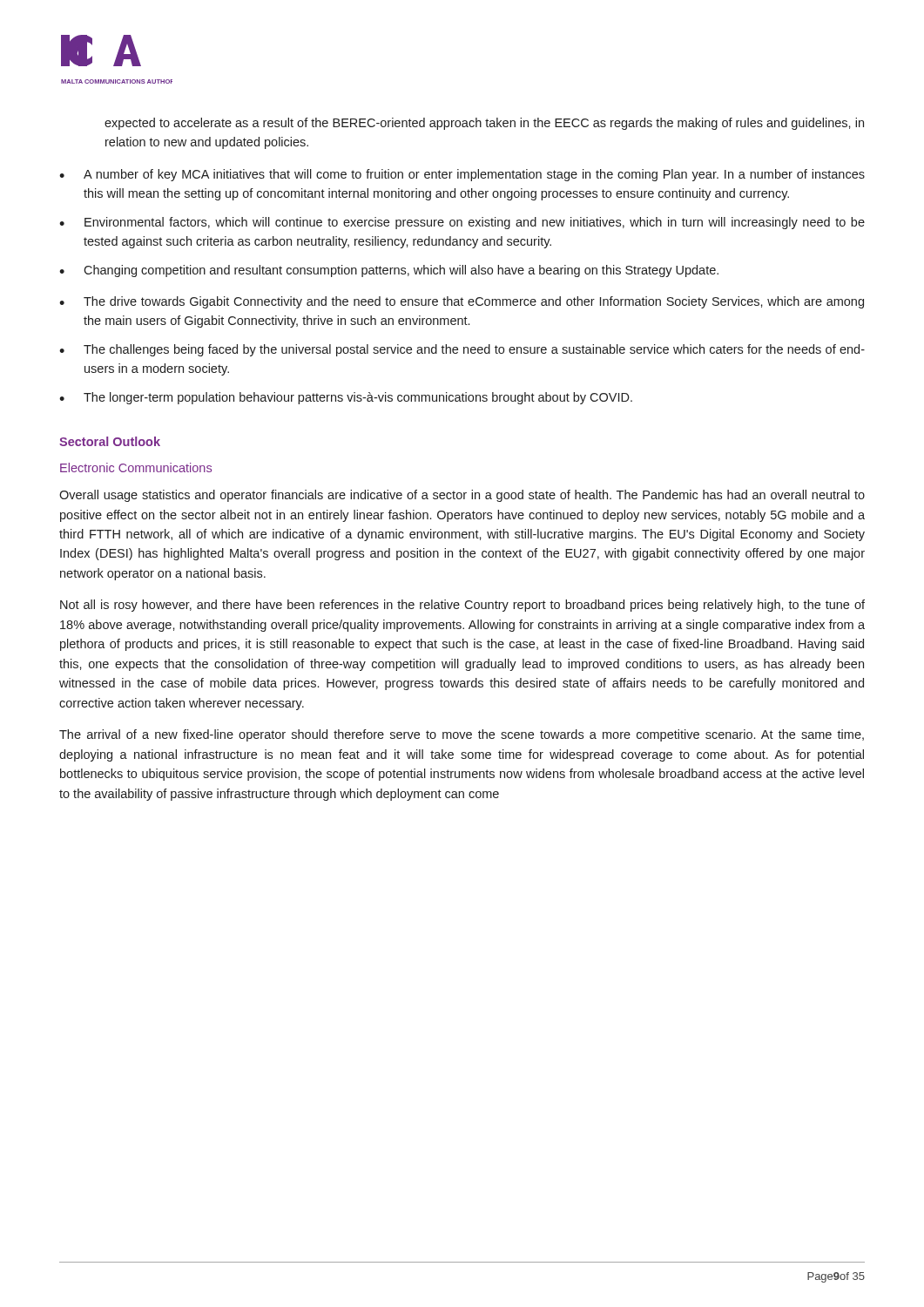Select the block starting "• Changing competition and resultant consumption"

[462, 272]
